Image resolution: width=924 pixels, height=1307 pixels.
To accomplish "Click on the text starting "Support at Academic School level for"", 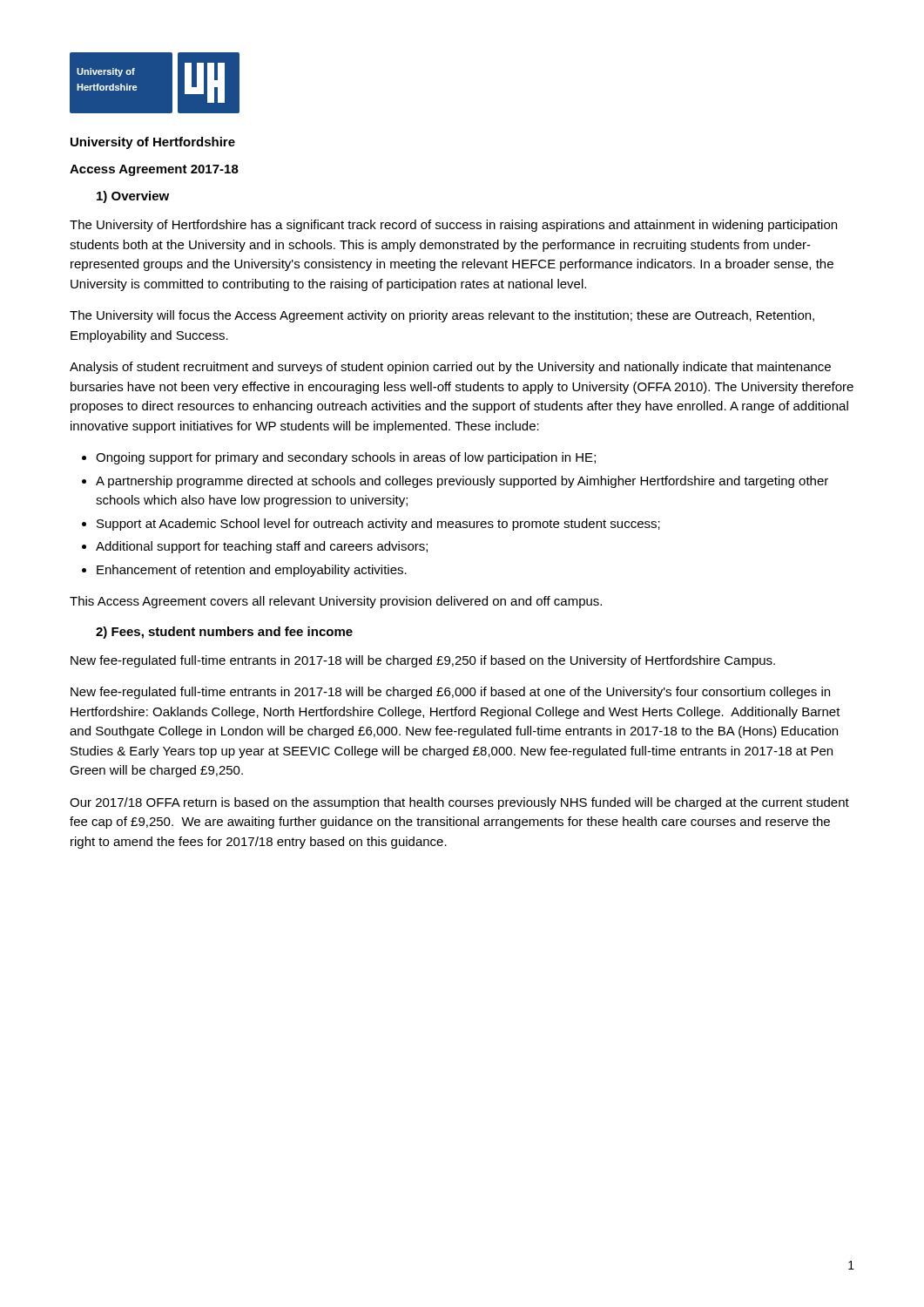I will pyautogui.click(x=378, y=523).
